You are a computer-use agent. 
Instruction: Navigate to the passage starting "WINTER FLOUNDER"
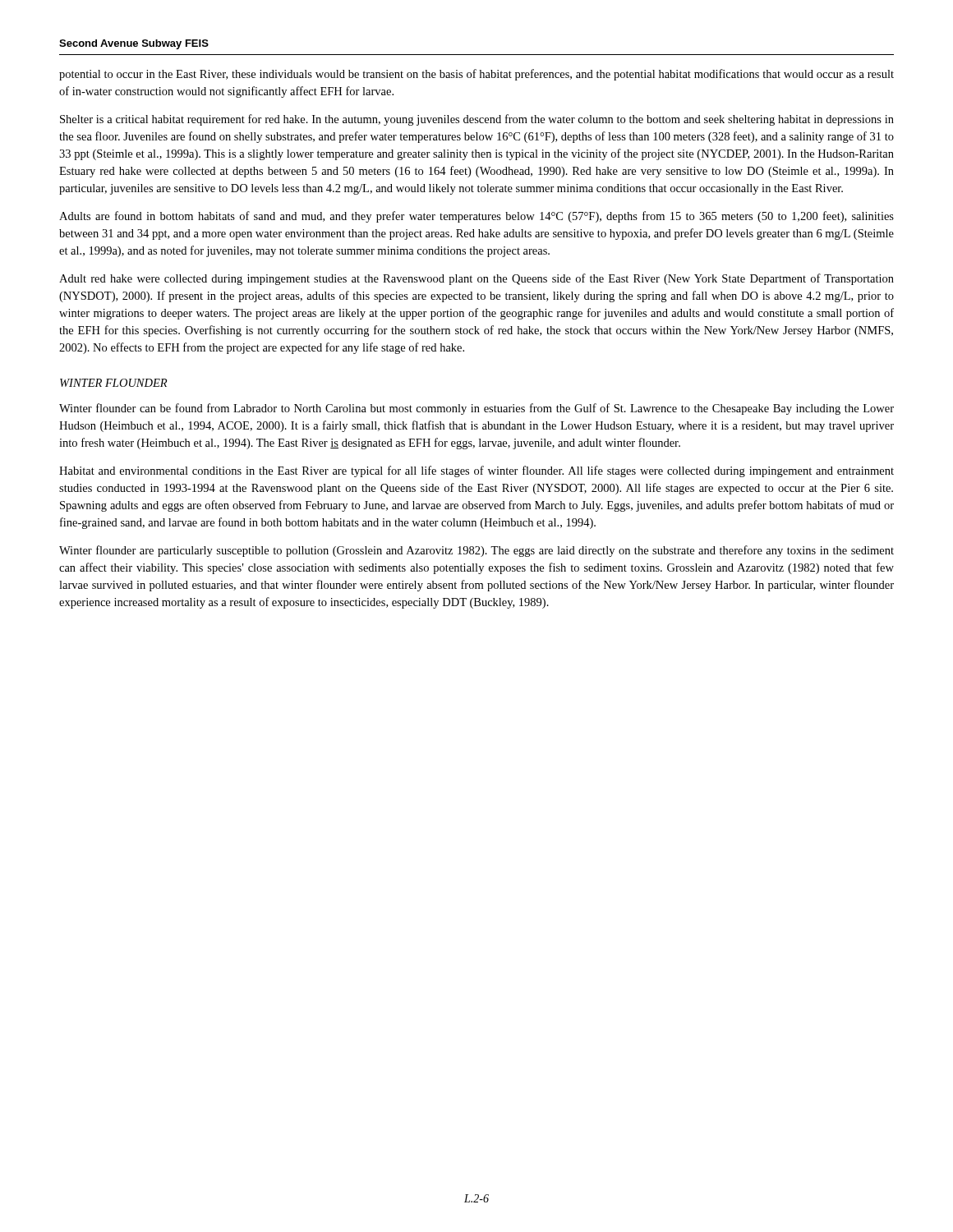click(x=113, y=383)
